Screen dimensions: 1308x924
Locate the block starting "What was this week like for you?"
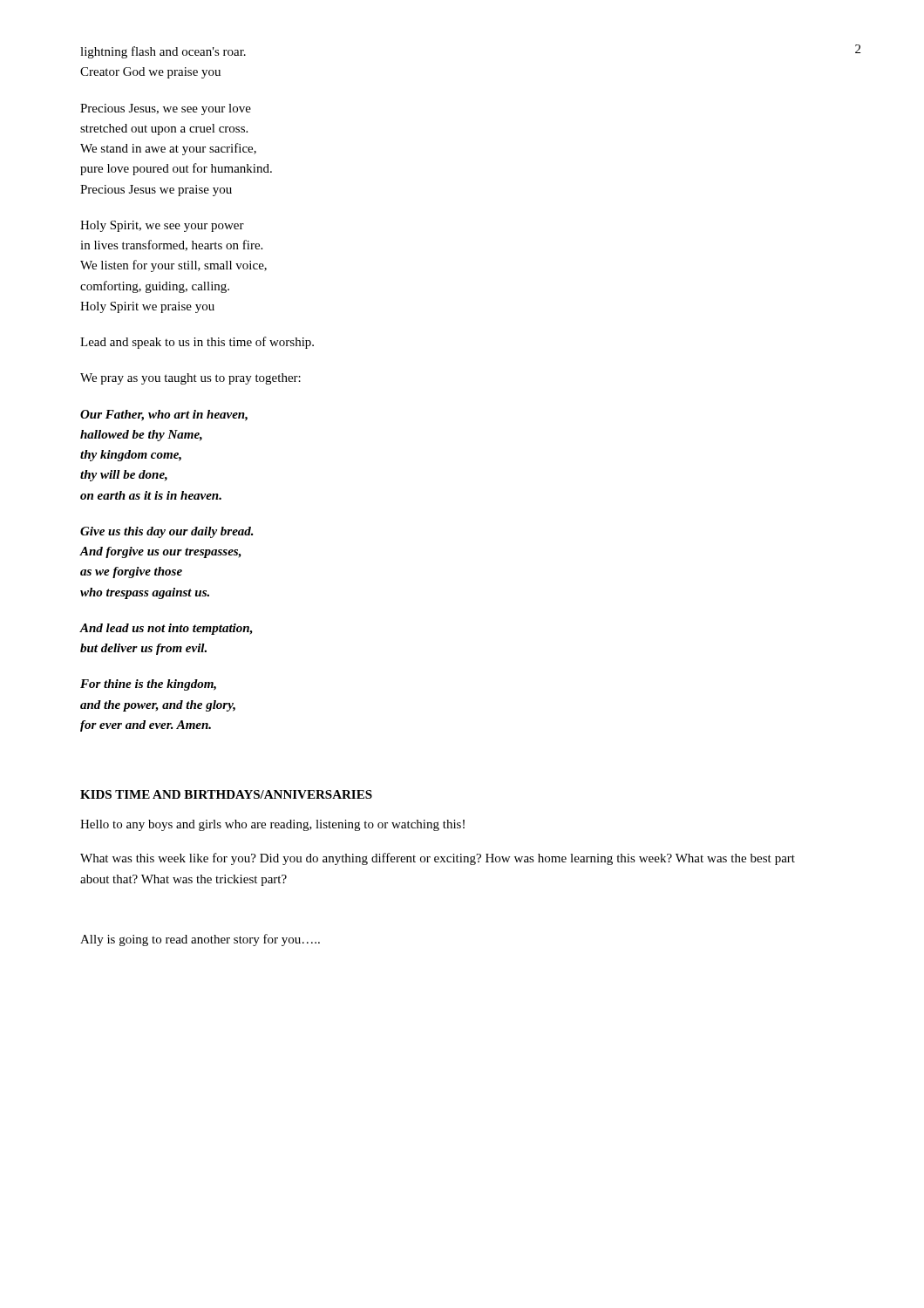coord(438,868)
